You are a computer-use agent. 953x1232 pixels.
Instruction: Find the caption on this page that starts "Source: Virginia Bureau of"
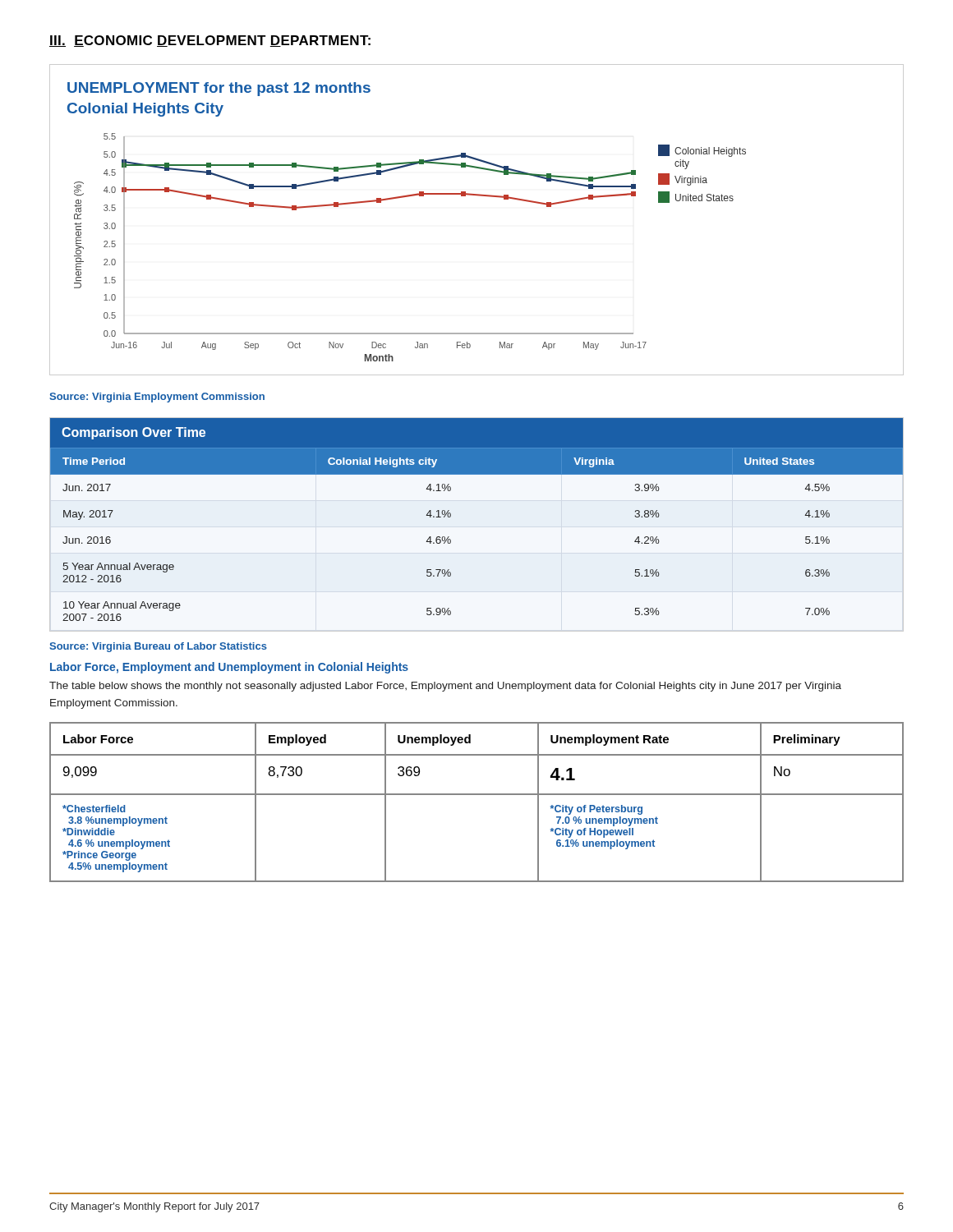(158, 646)
